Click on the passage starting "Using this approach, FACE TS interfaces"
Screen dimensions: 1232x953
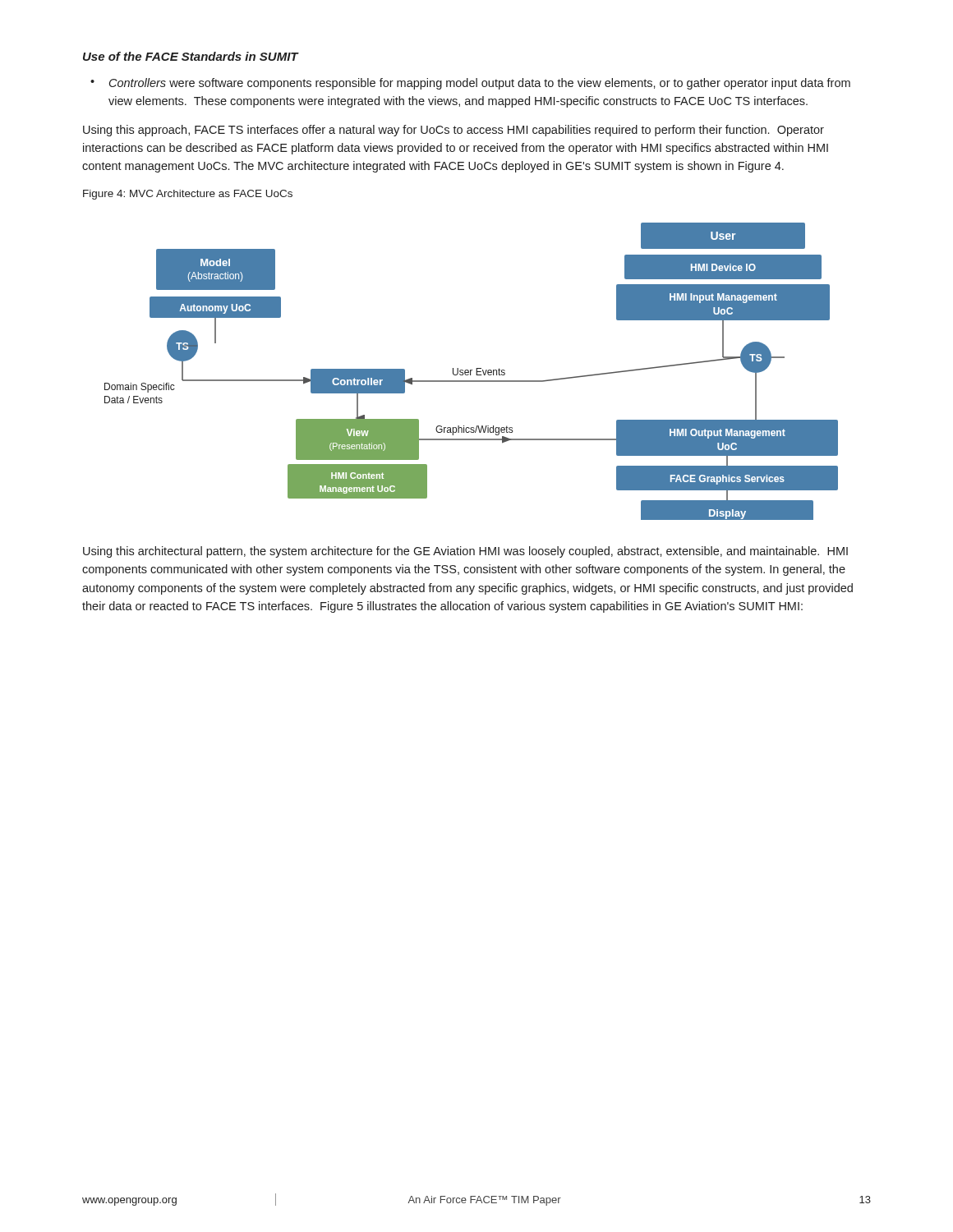pyautogui.click(x=456, y=148)
